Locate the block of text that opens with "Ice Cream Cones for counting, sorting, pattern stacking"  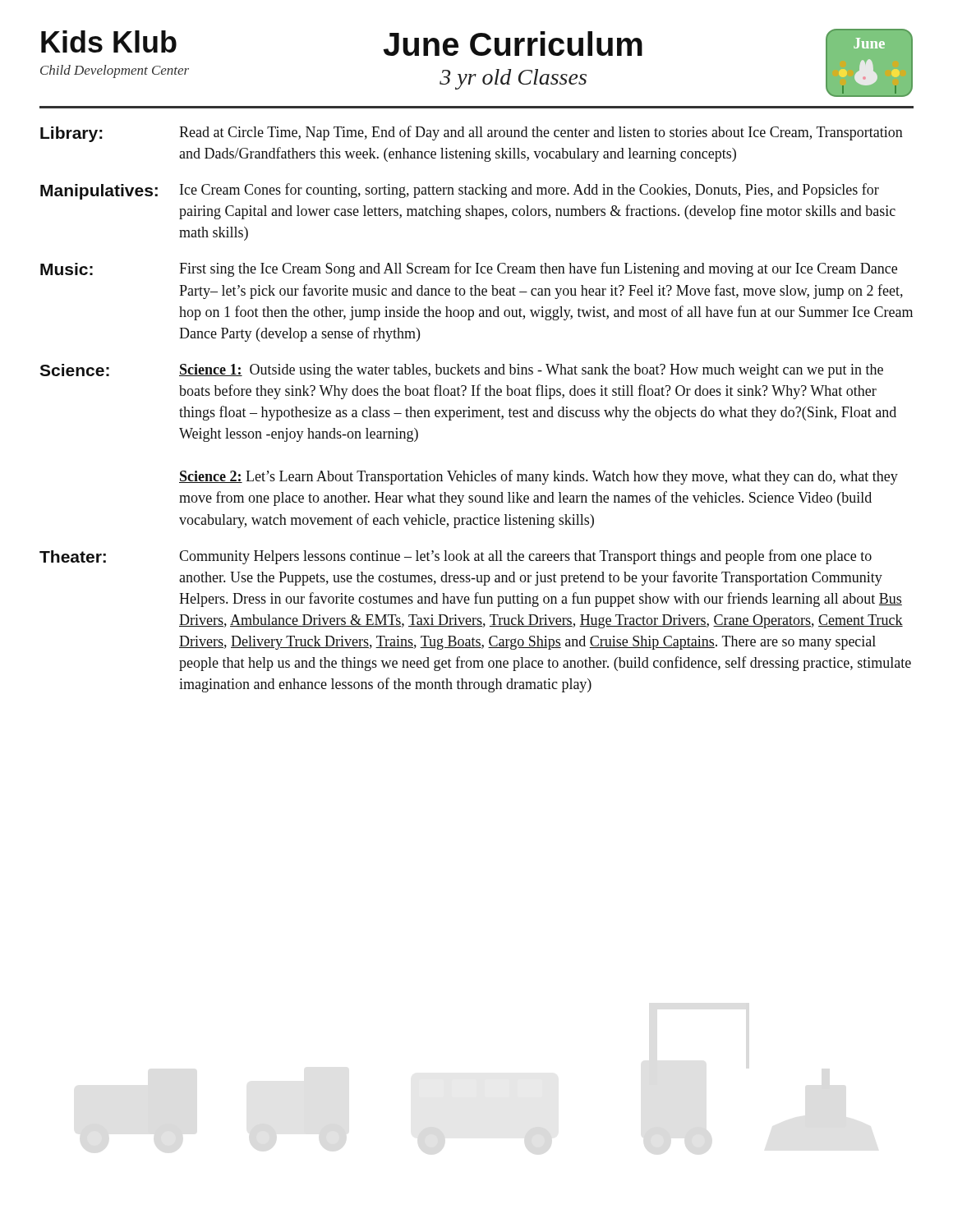click(546, 211)
